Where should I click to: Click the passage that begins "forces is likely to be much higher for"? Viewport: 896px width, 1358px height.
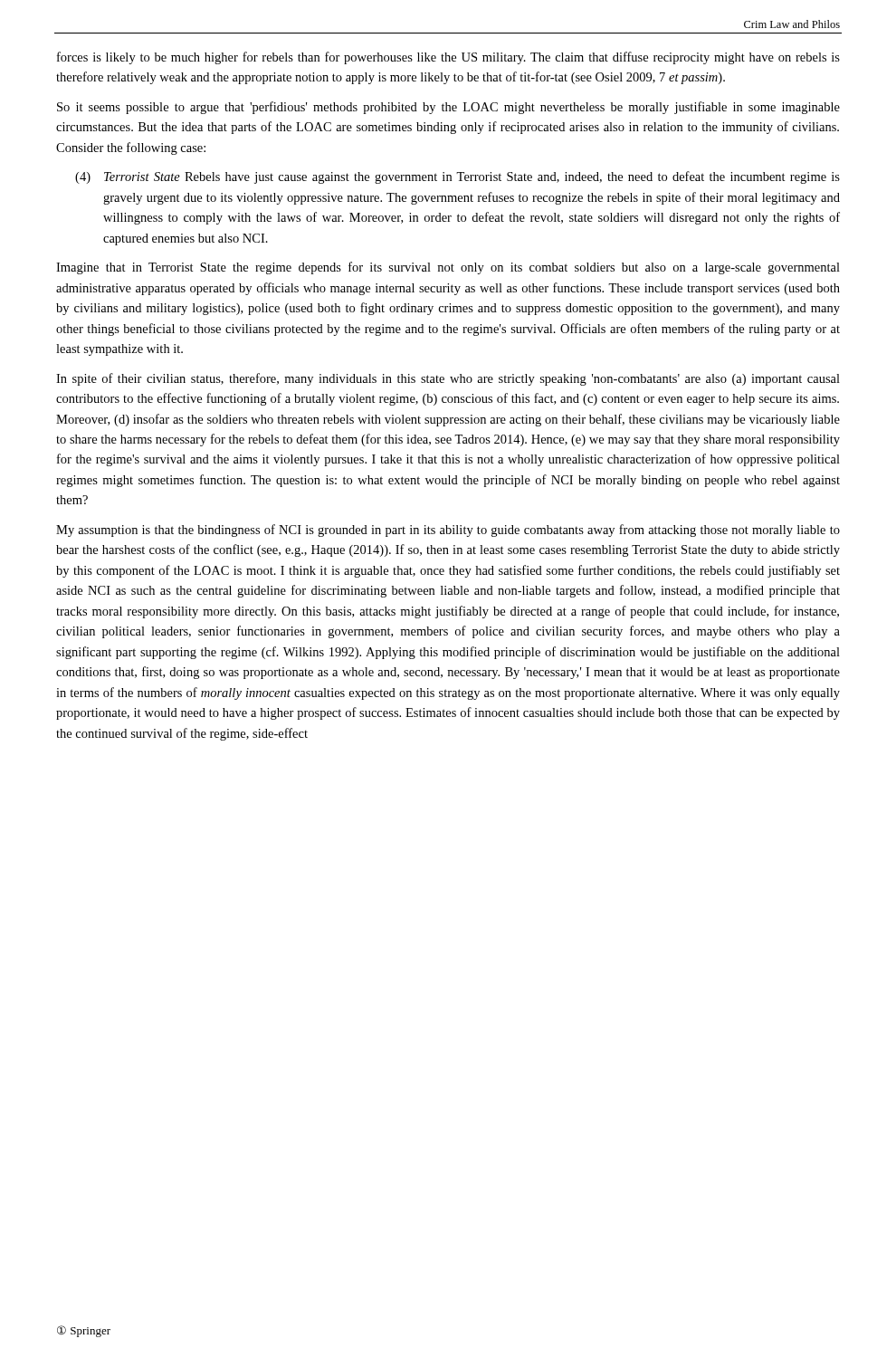(x=448, y=67)
